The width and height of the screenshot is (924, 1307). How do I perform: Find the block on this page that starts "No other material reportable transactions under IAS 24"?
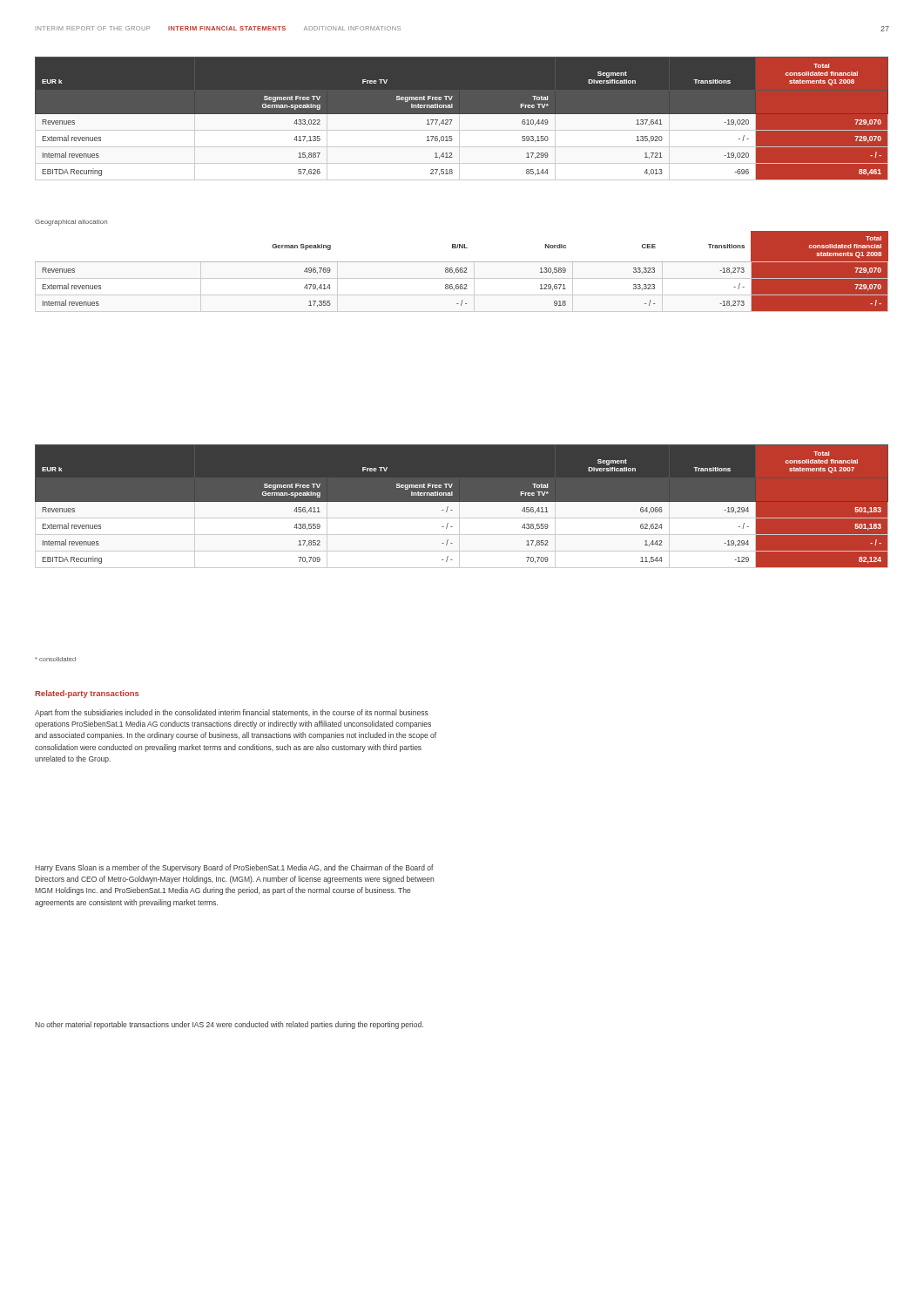click(x=229, y=1025)
